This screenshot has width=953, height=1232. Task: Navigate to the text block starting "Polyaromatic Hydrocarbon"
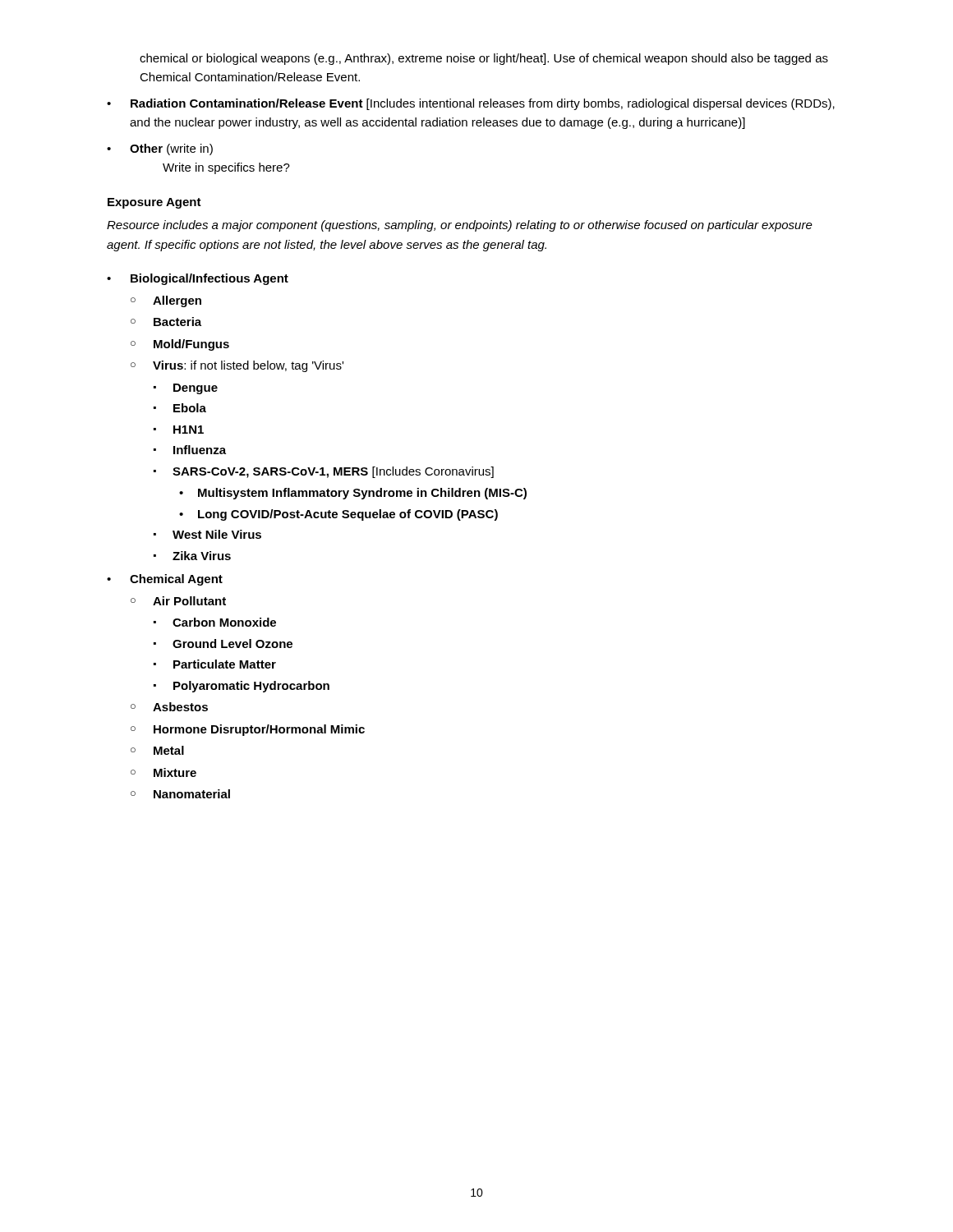click(x=251, y=685)
